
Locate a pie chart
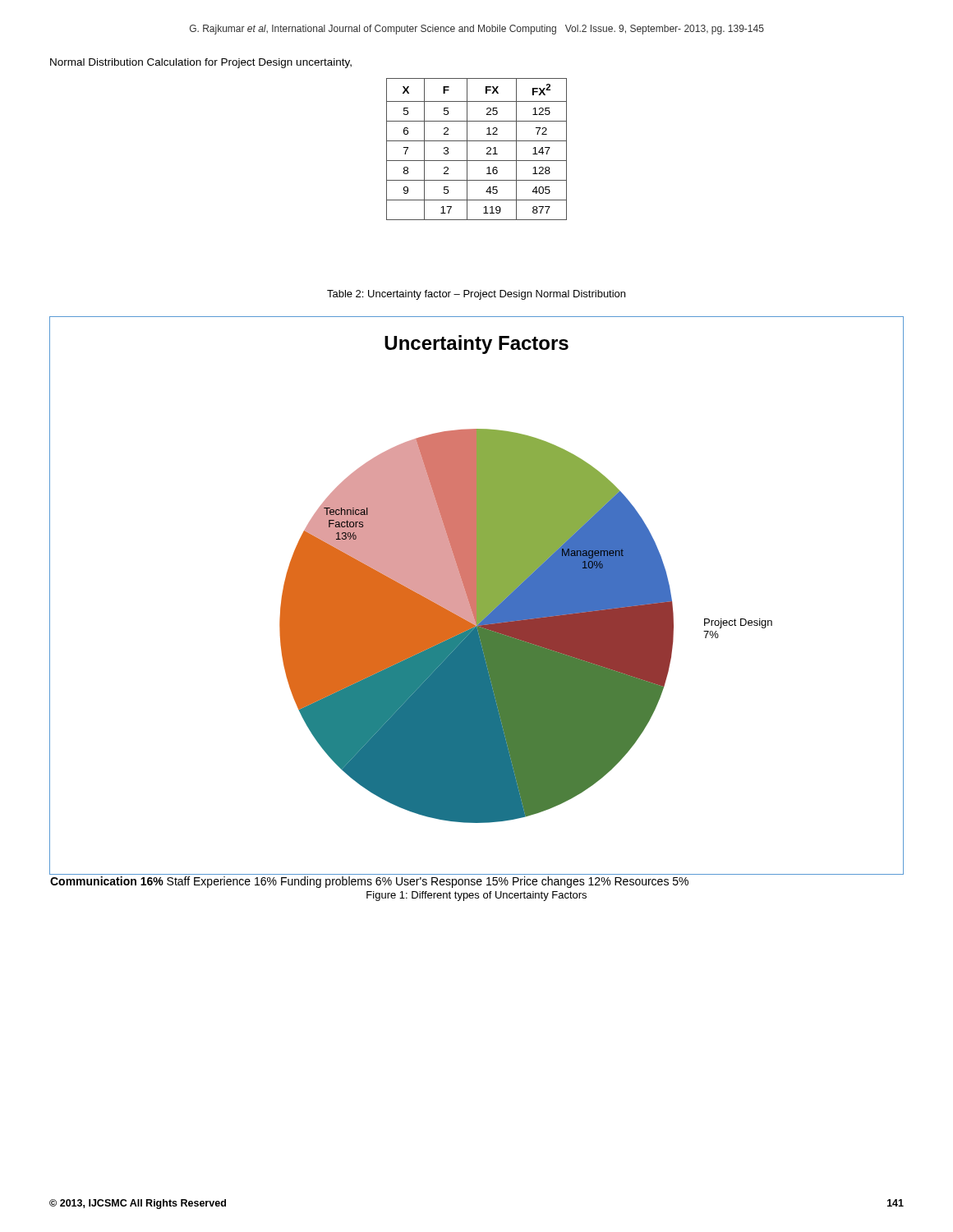coord(476,595)
